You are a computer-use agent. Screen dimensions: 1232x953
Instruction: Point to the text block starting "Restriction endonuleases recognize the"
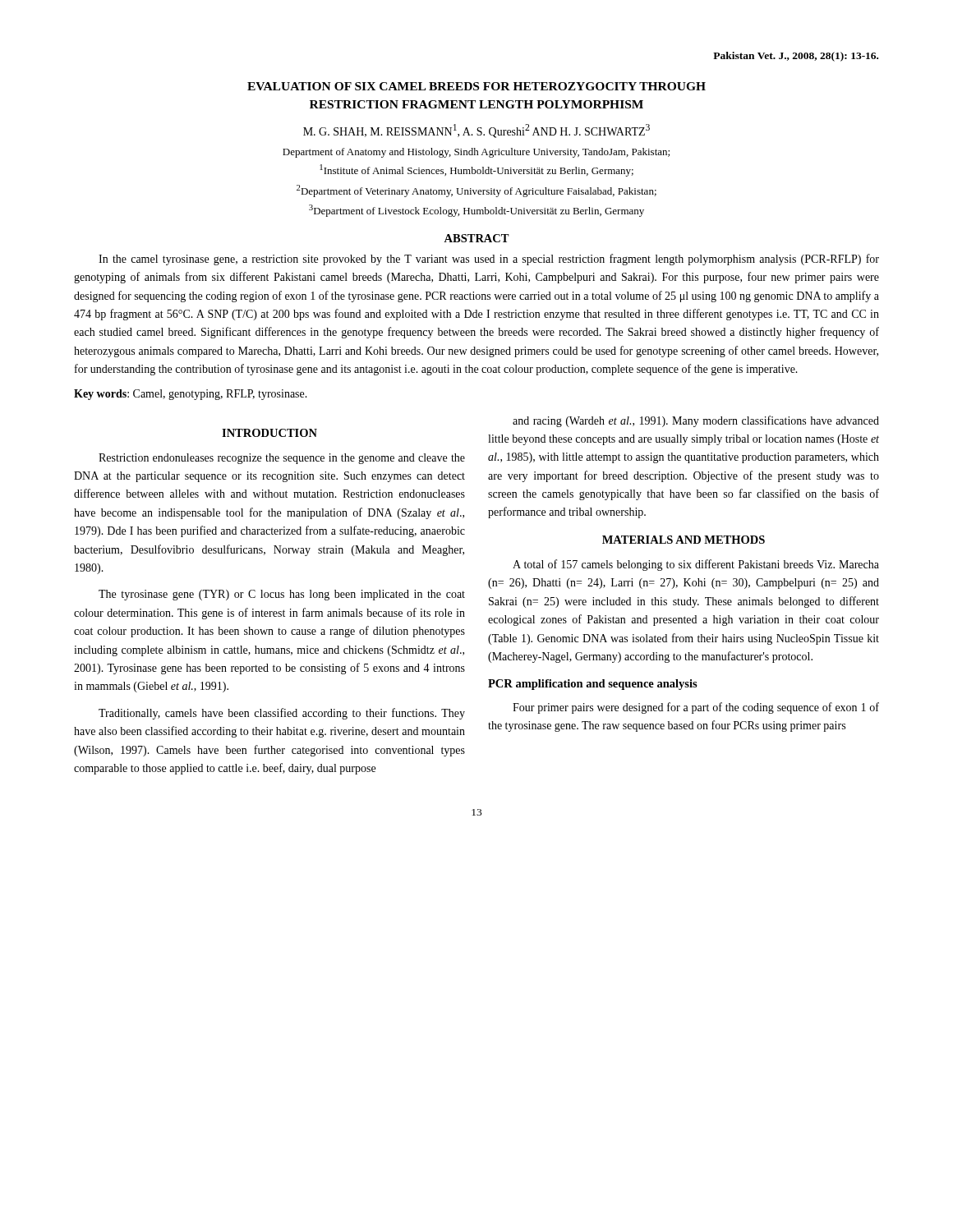(x=269, y=513)
